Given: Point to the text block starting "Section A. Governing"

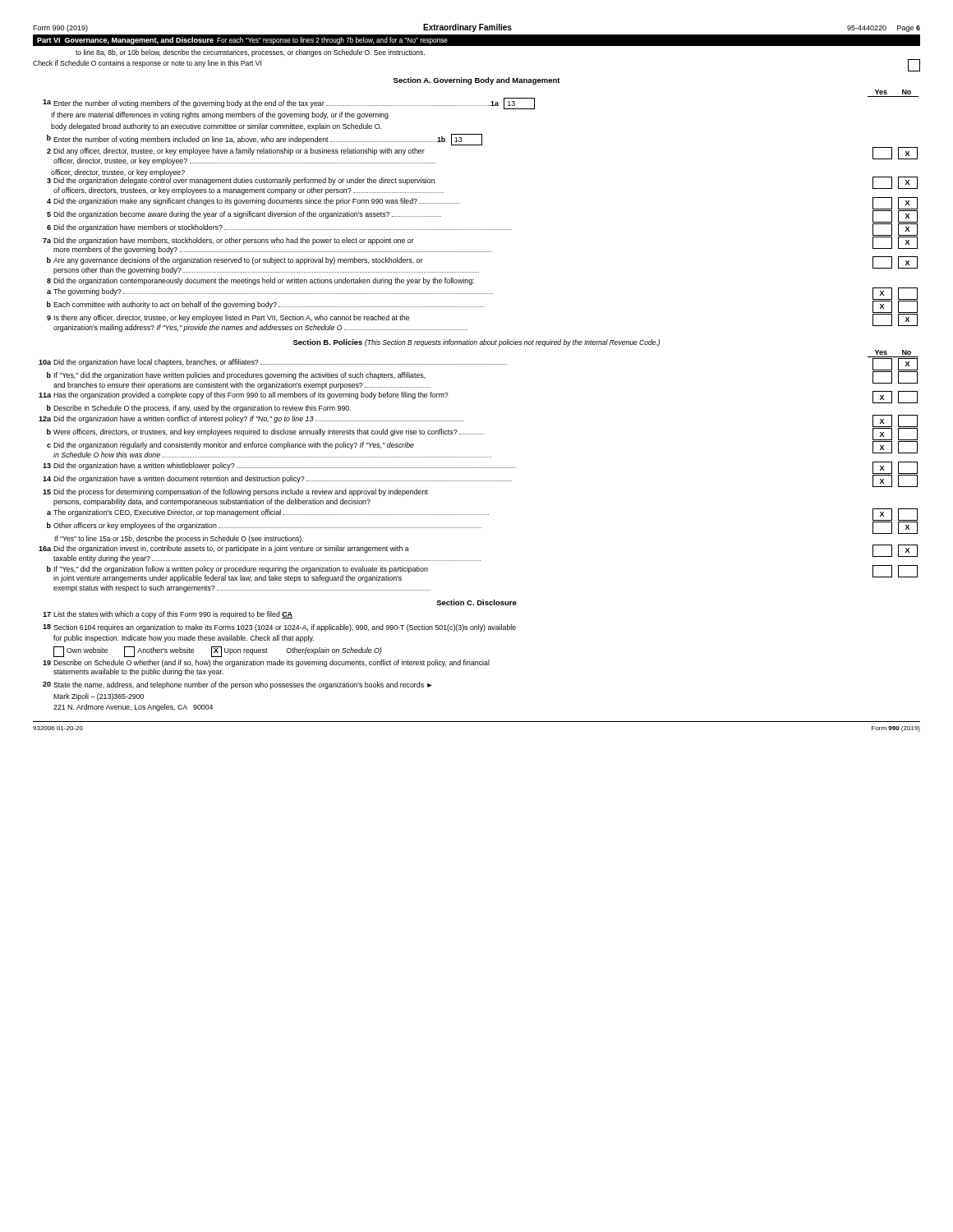Looking at the screenshot, I should pyautogui.click(x=476, y=80).
